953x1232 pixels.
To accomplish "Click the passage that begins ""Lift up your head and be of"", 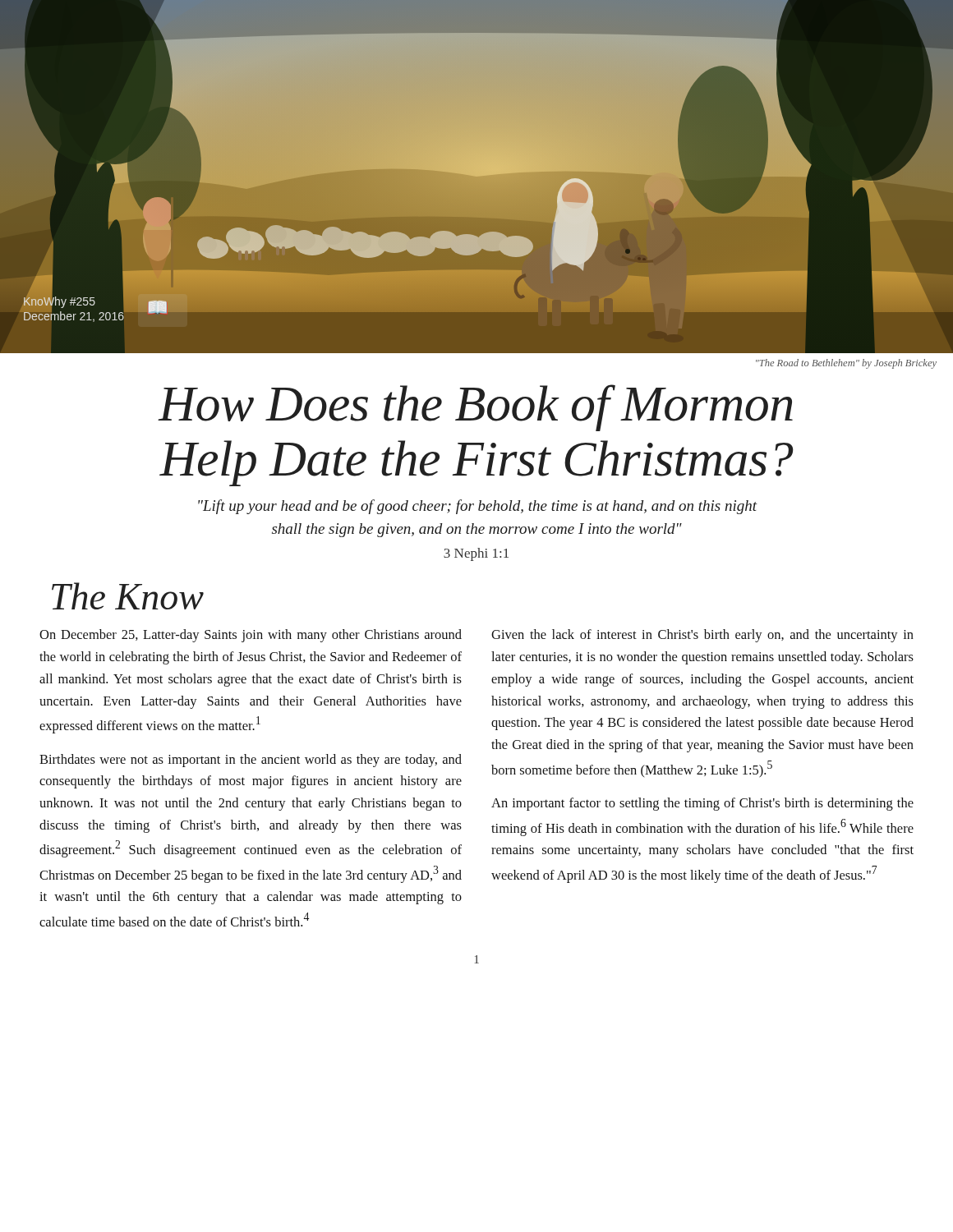I will (476, 530).
